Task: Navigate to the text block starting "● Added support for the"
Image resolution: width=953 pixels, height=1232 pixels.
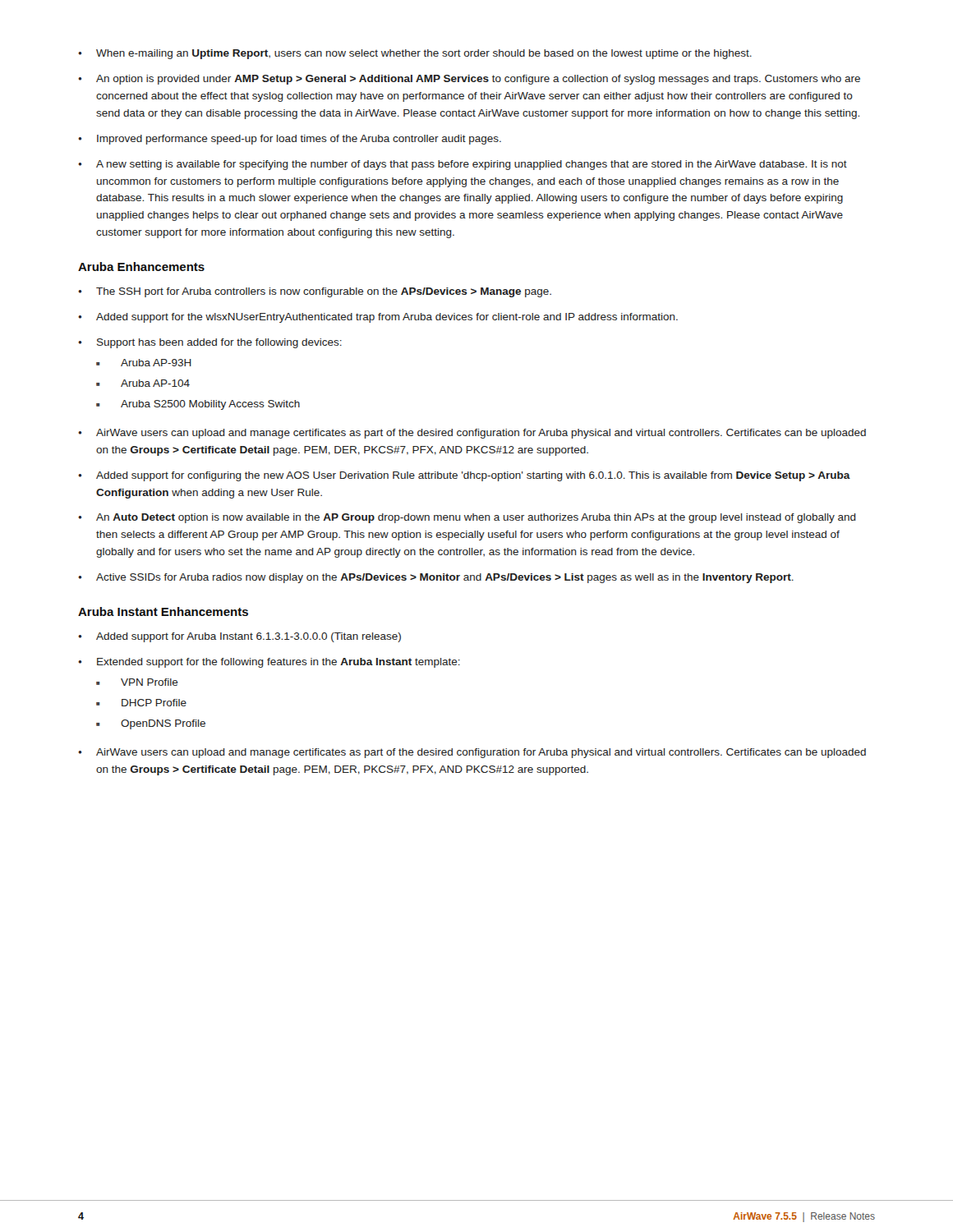Action: click(x=476, y=318)
